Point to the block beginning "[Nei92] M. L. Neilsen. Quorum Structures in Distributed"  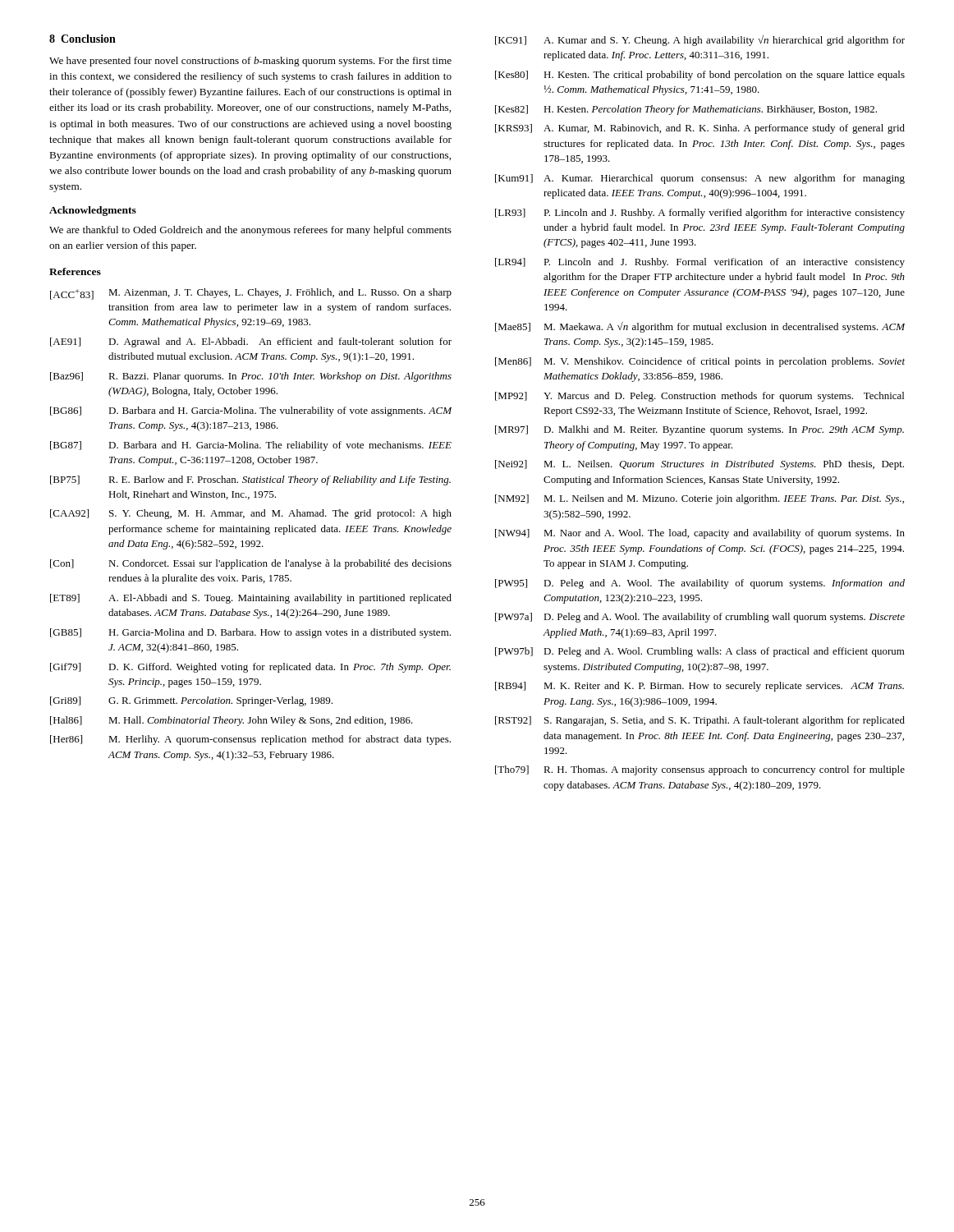pos(700,472)
